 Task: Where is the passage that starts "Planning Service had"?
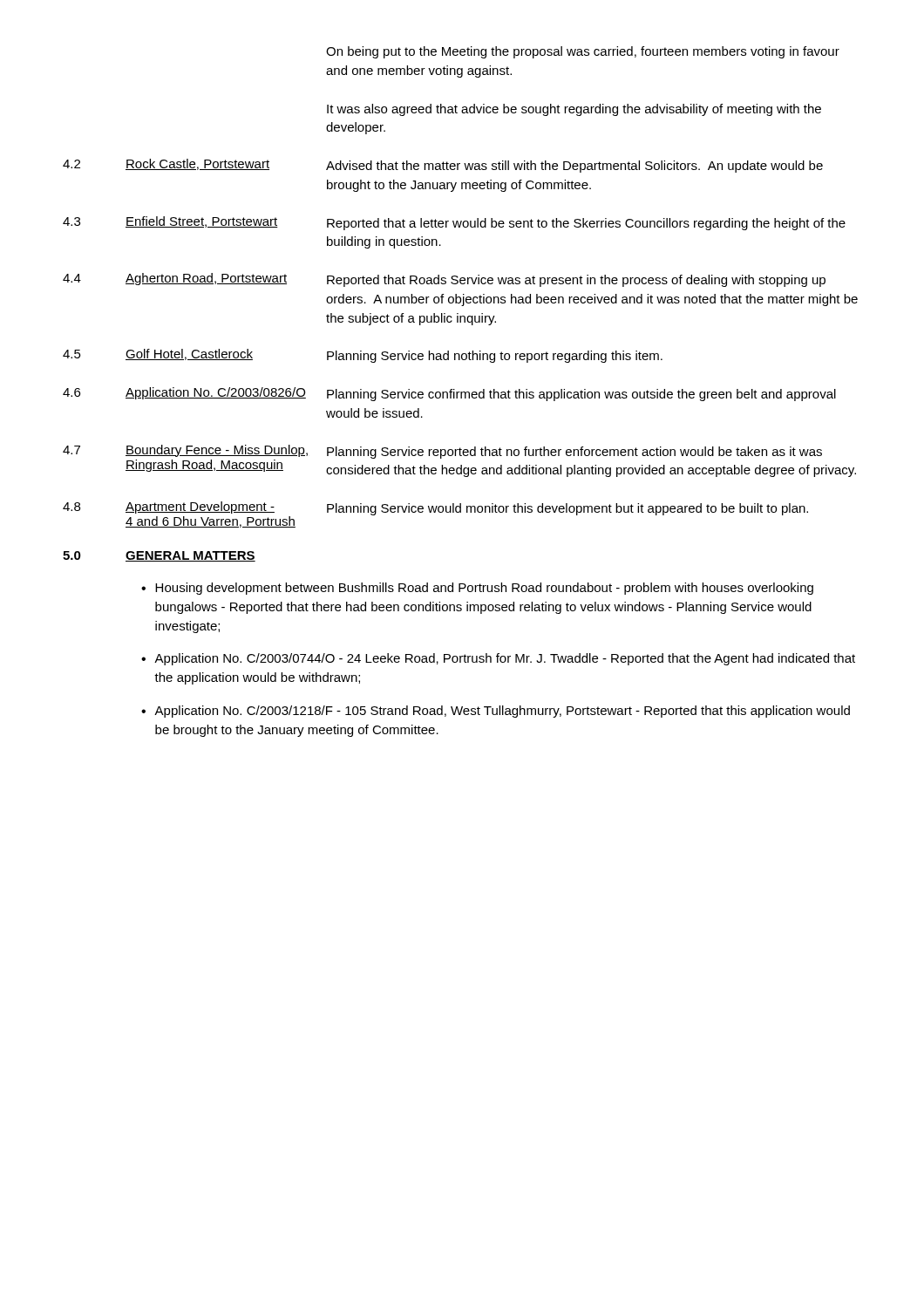tap(495, 356)
